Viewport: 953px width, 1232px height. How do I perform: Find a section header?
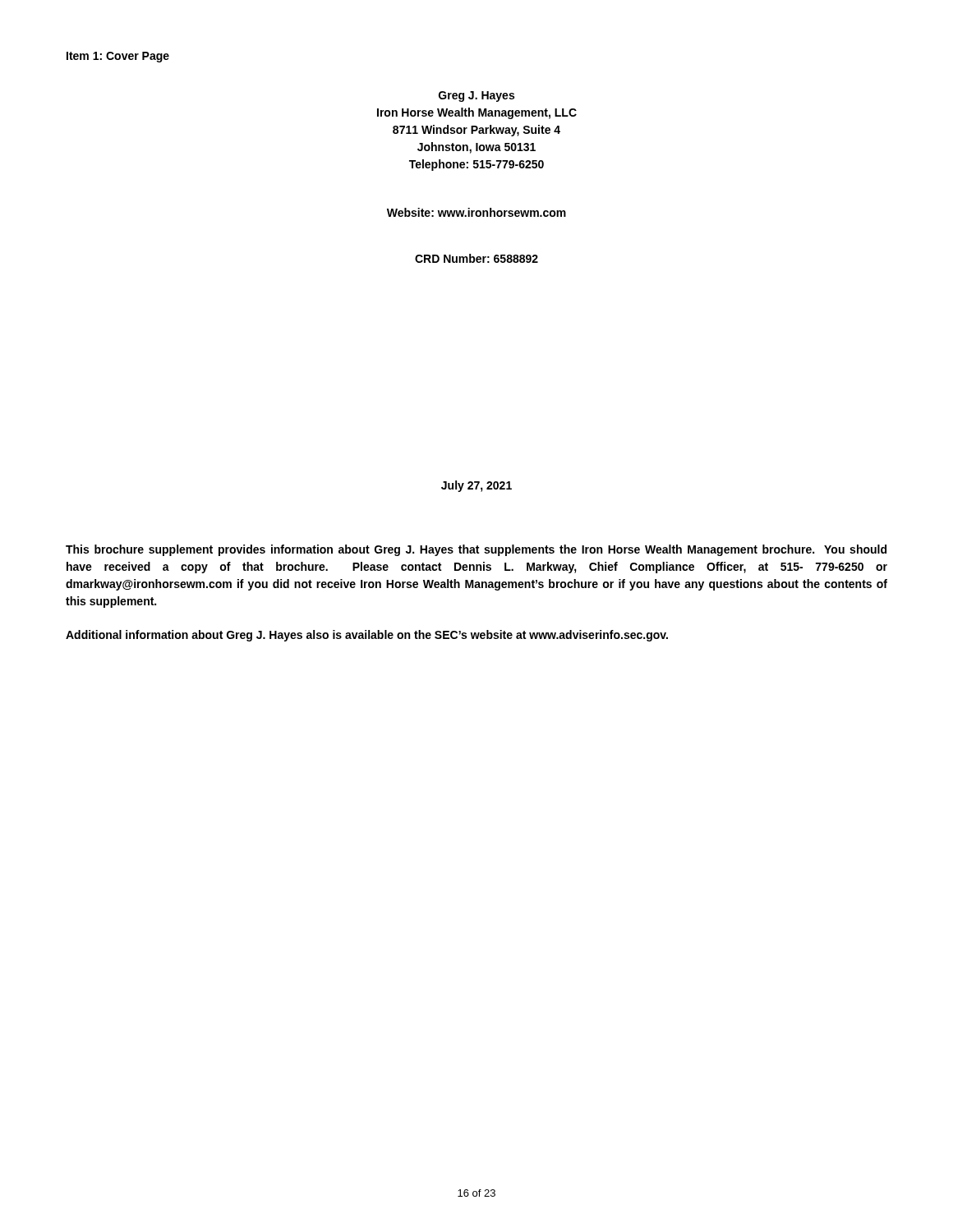pos(118,56)
